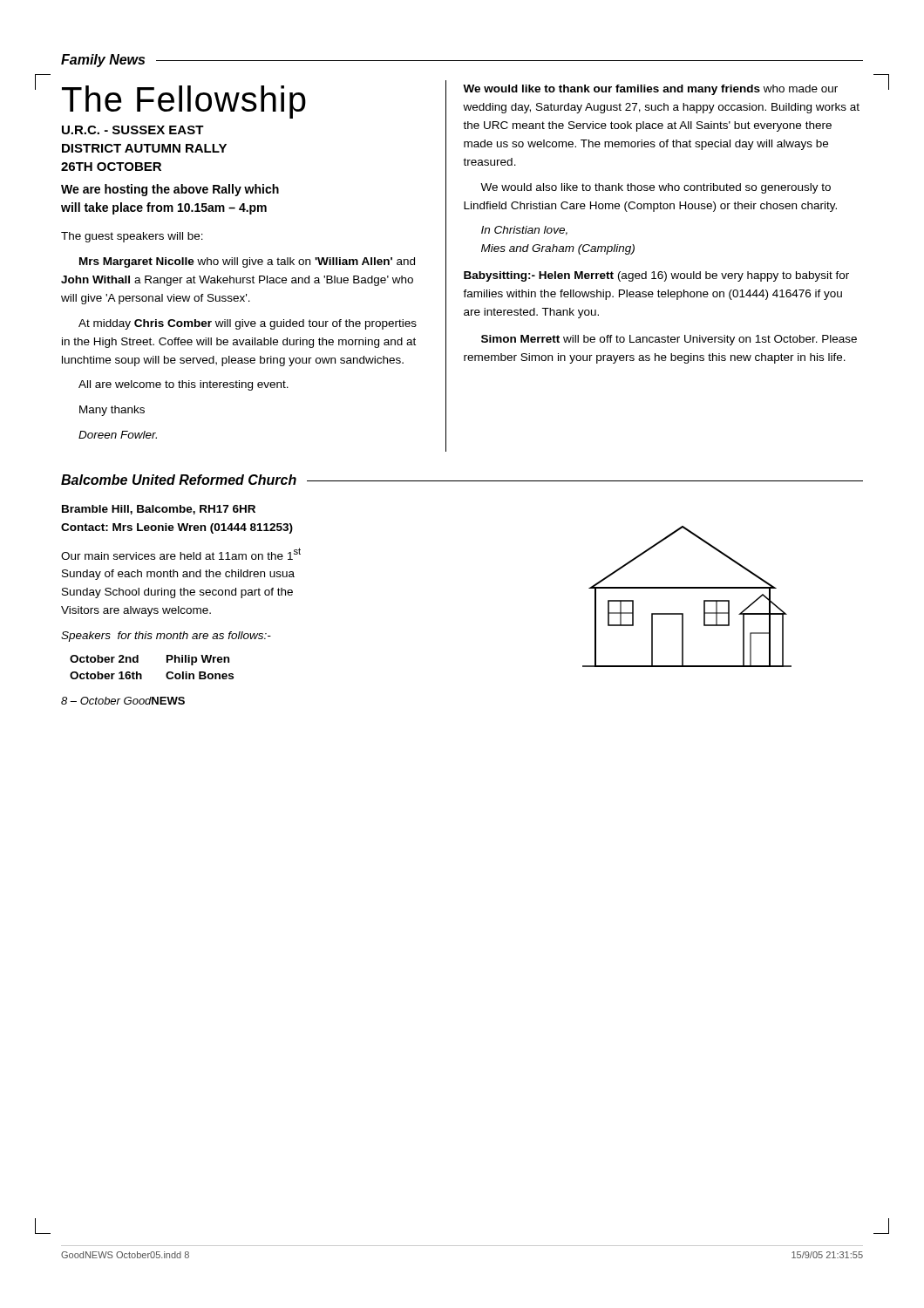Viewport: 924px width, 1308px height.
Task: Select the text block containing "We would like"
Action: [650, 90]
